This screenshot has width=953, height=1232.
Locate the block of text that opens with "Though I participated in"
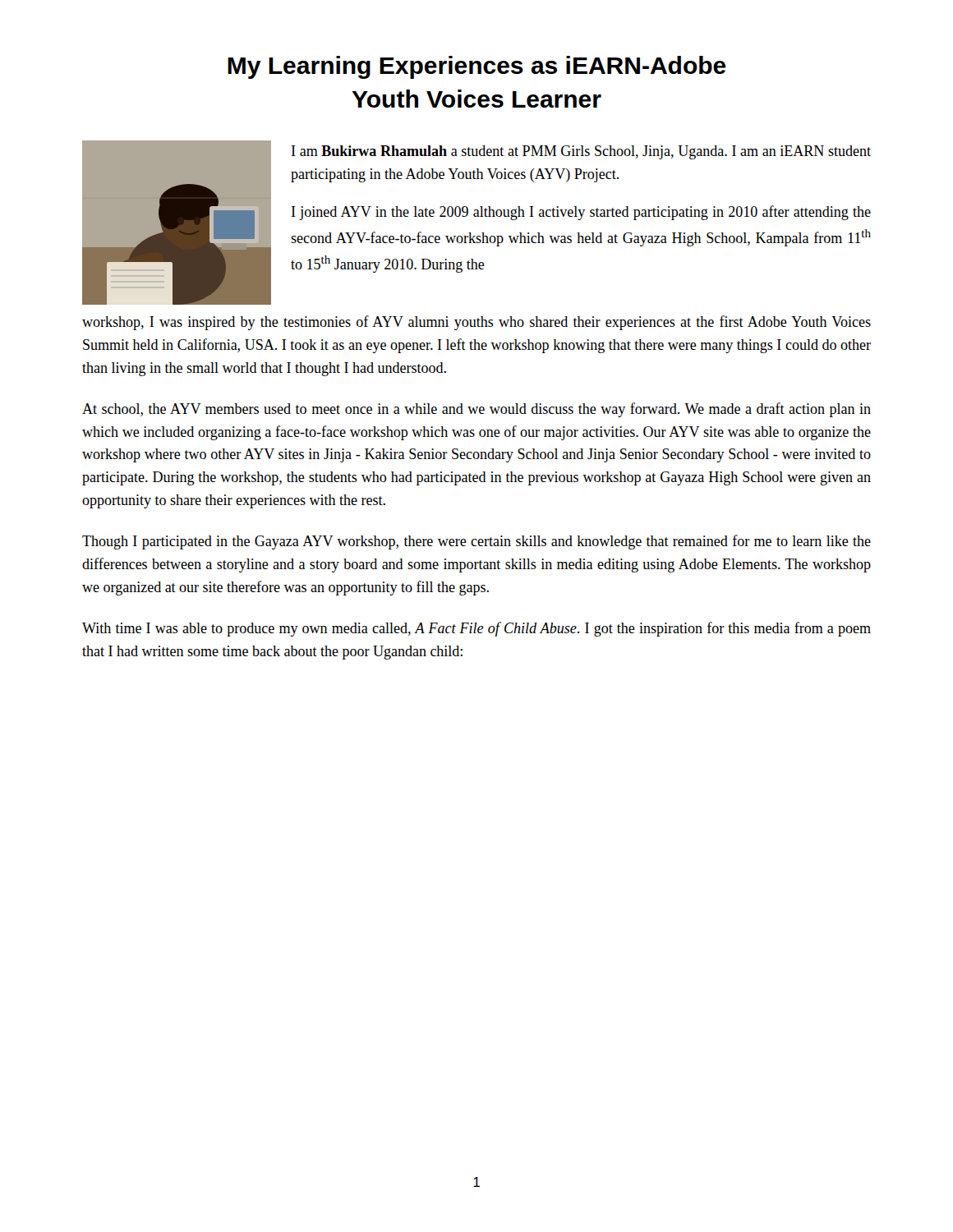[x=476, y=564]
